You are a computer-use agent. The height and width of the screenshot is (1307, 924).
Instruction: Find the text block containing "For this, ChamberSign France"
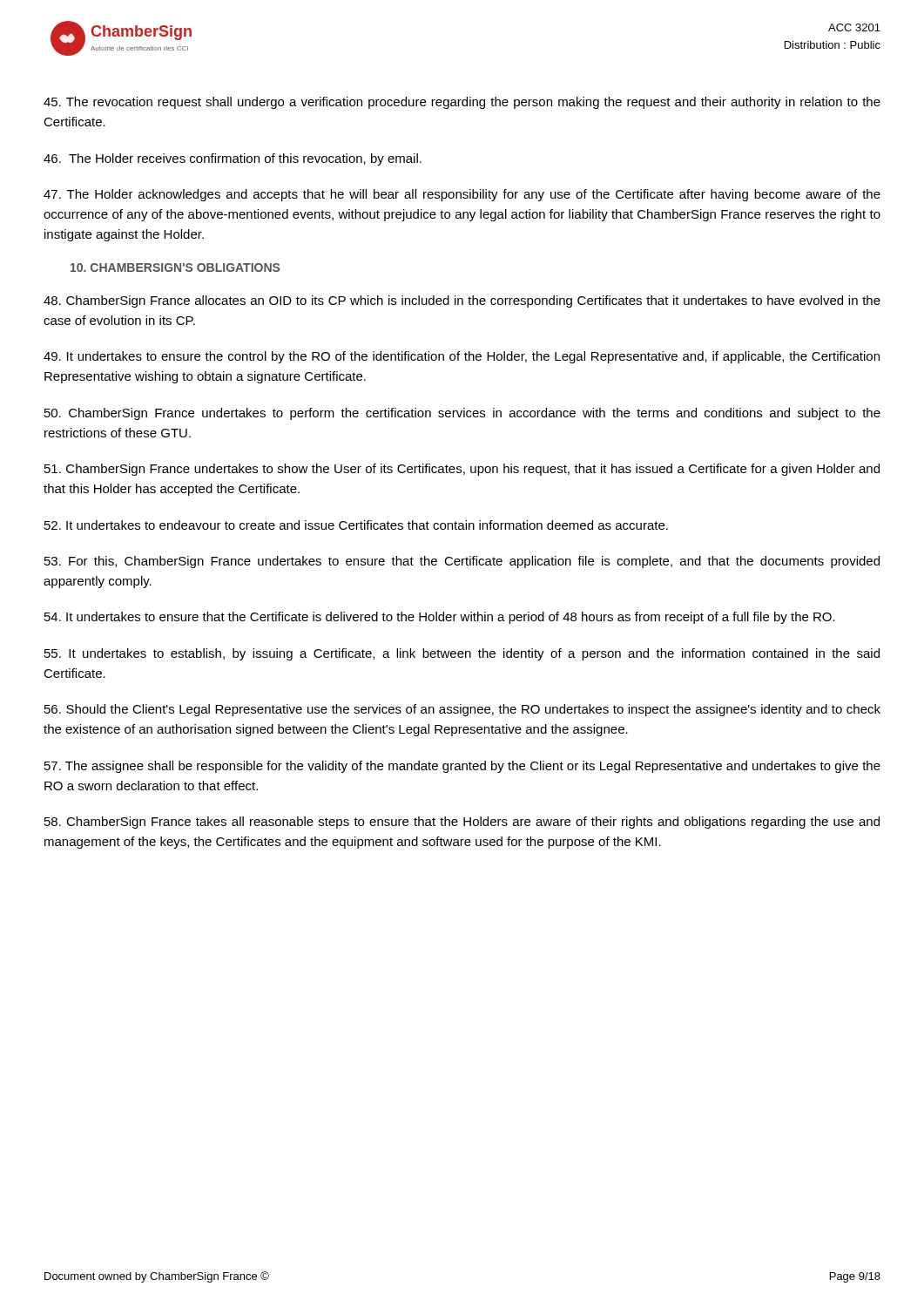pos(462,571)
